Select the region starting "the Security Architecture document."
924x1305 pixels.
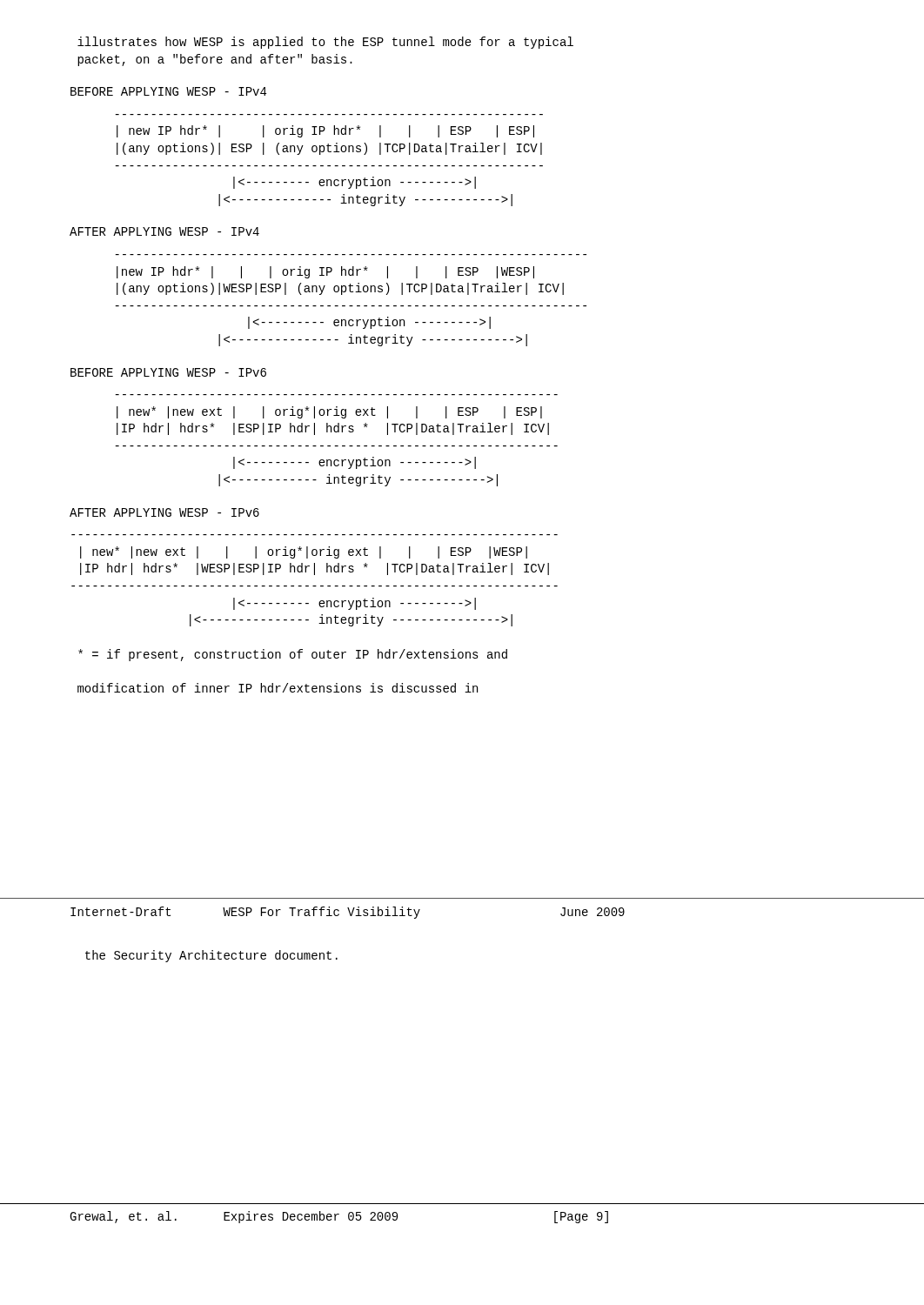coord(205,957)
